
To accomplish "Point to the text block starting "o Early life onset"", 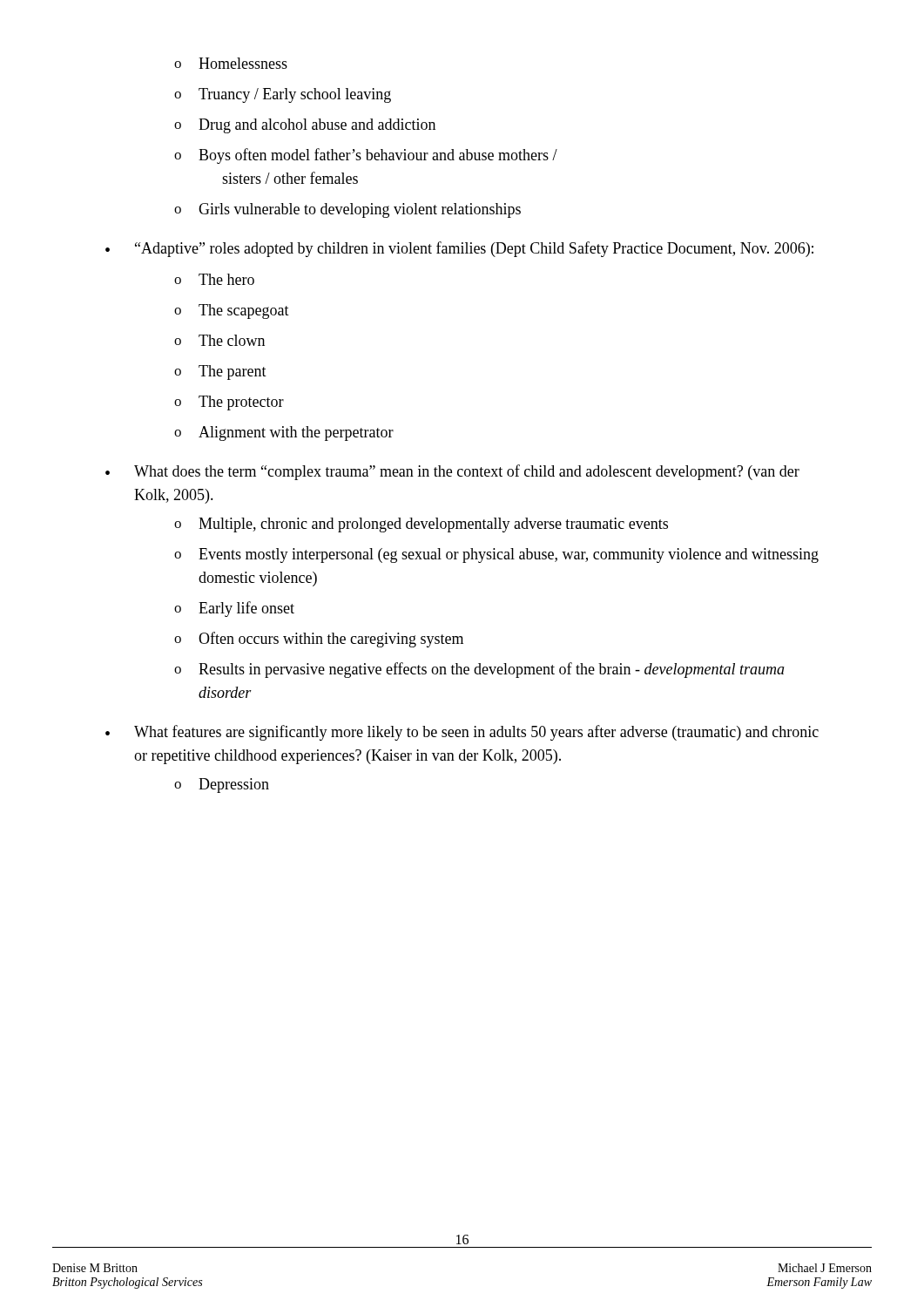I will 234,609.
